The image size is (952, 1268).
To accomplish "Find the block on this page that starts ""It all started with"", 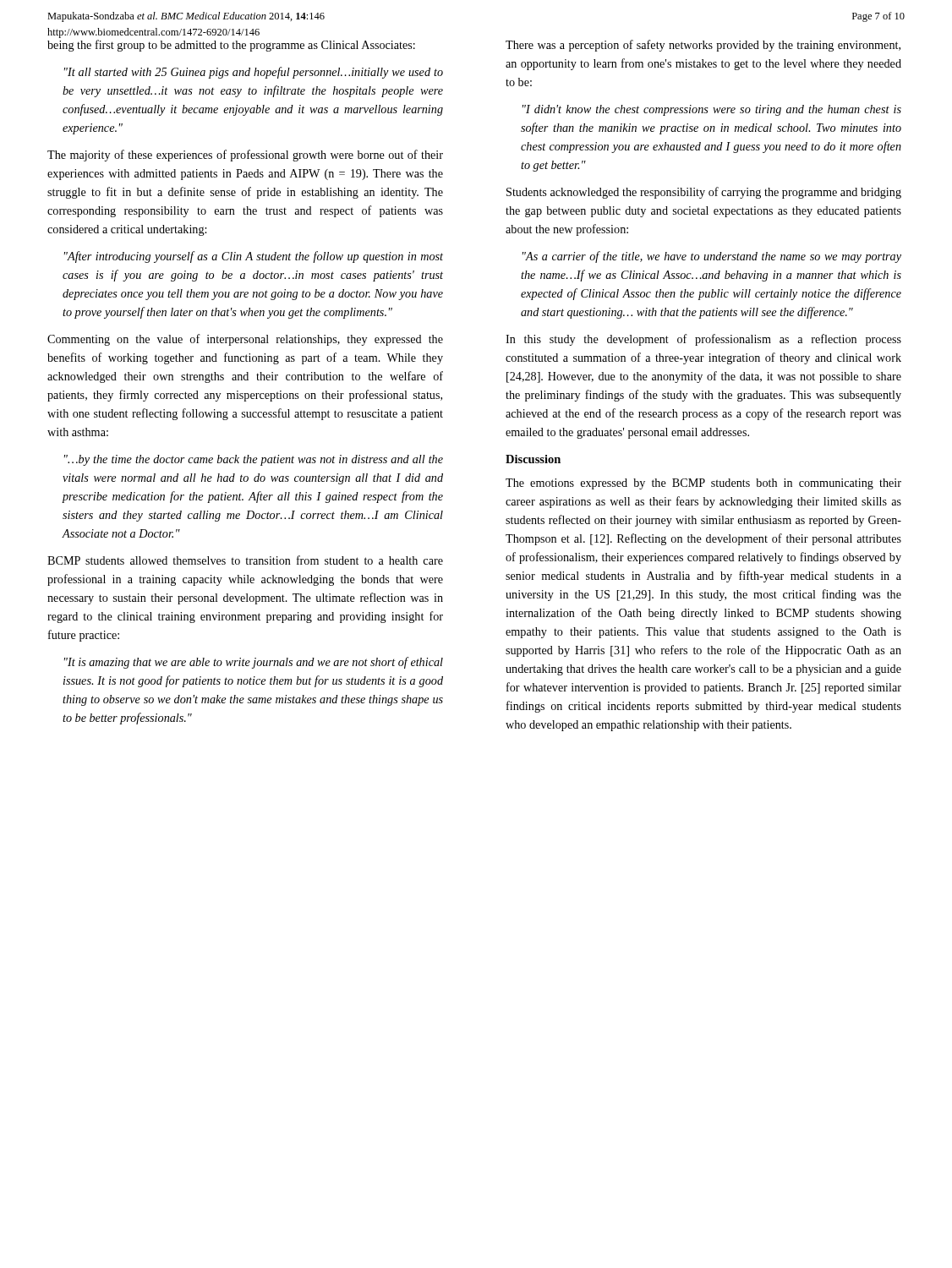I will coord(253,100).
